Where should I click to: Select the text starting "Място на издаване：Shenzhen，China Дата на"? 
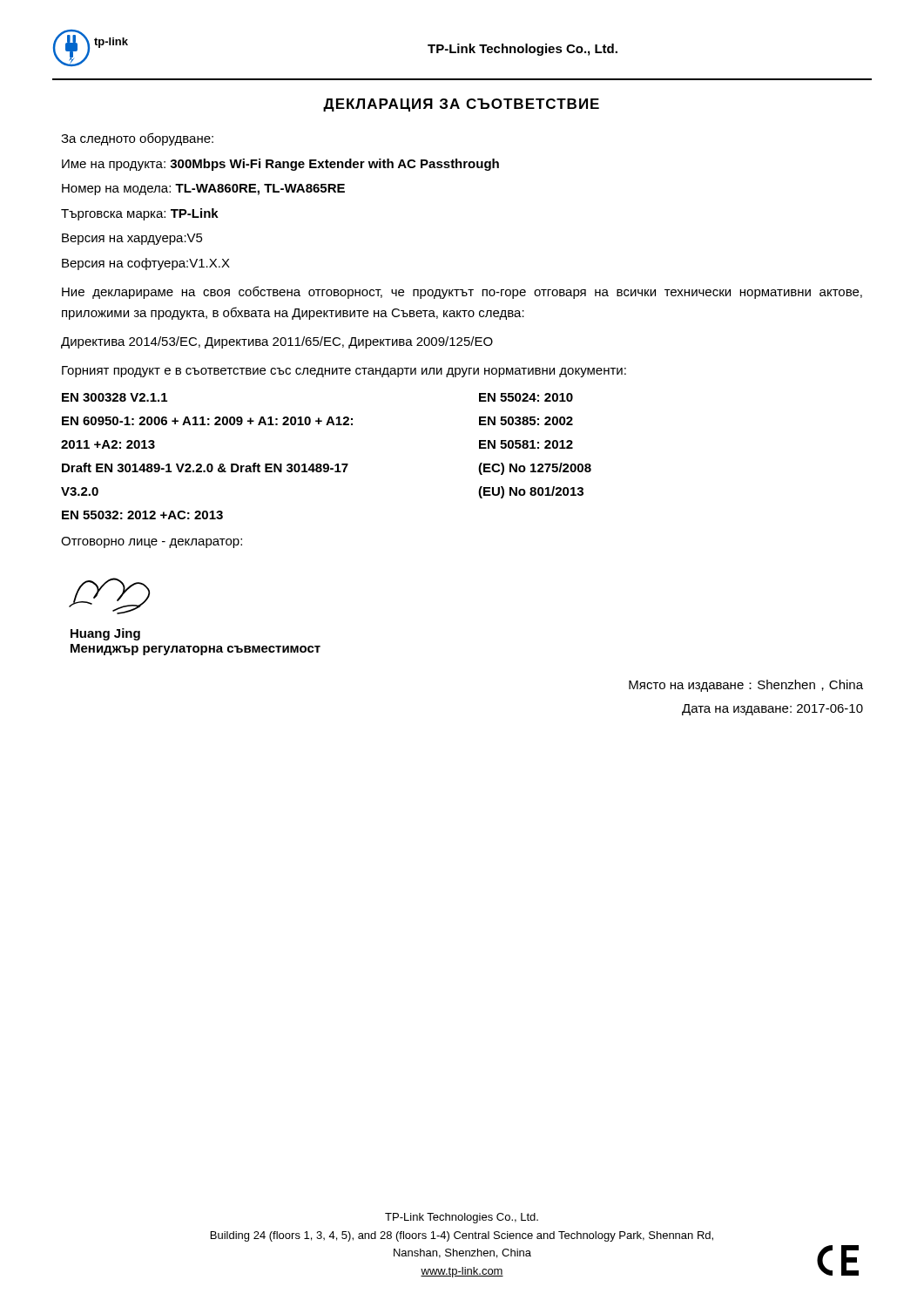pyautogui.click(x=746, y=696)
